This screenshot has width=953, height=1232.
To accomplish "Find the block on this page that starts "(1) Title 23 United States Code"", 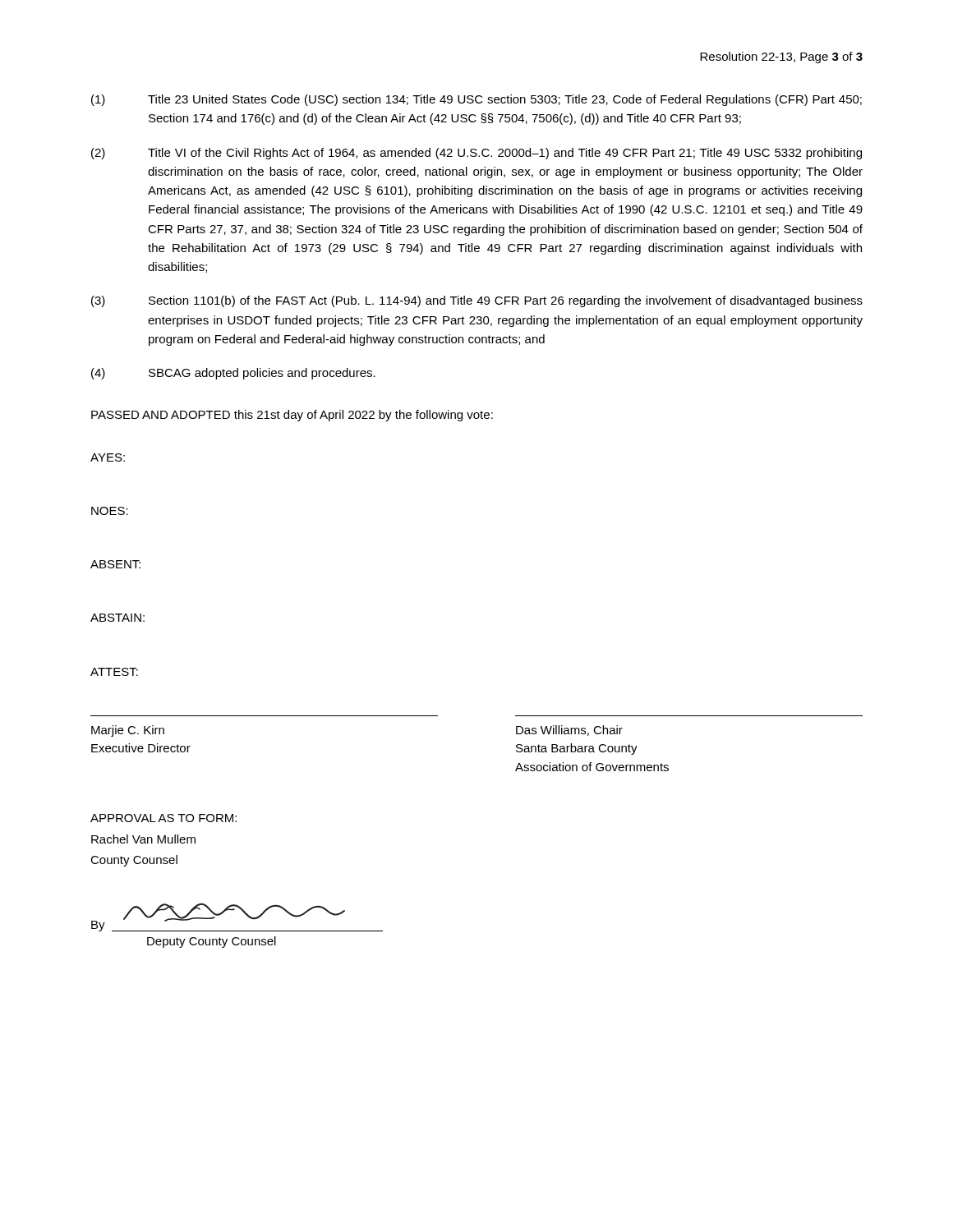I will [x=476, y=109].
